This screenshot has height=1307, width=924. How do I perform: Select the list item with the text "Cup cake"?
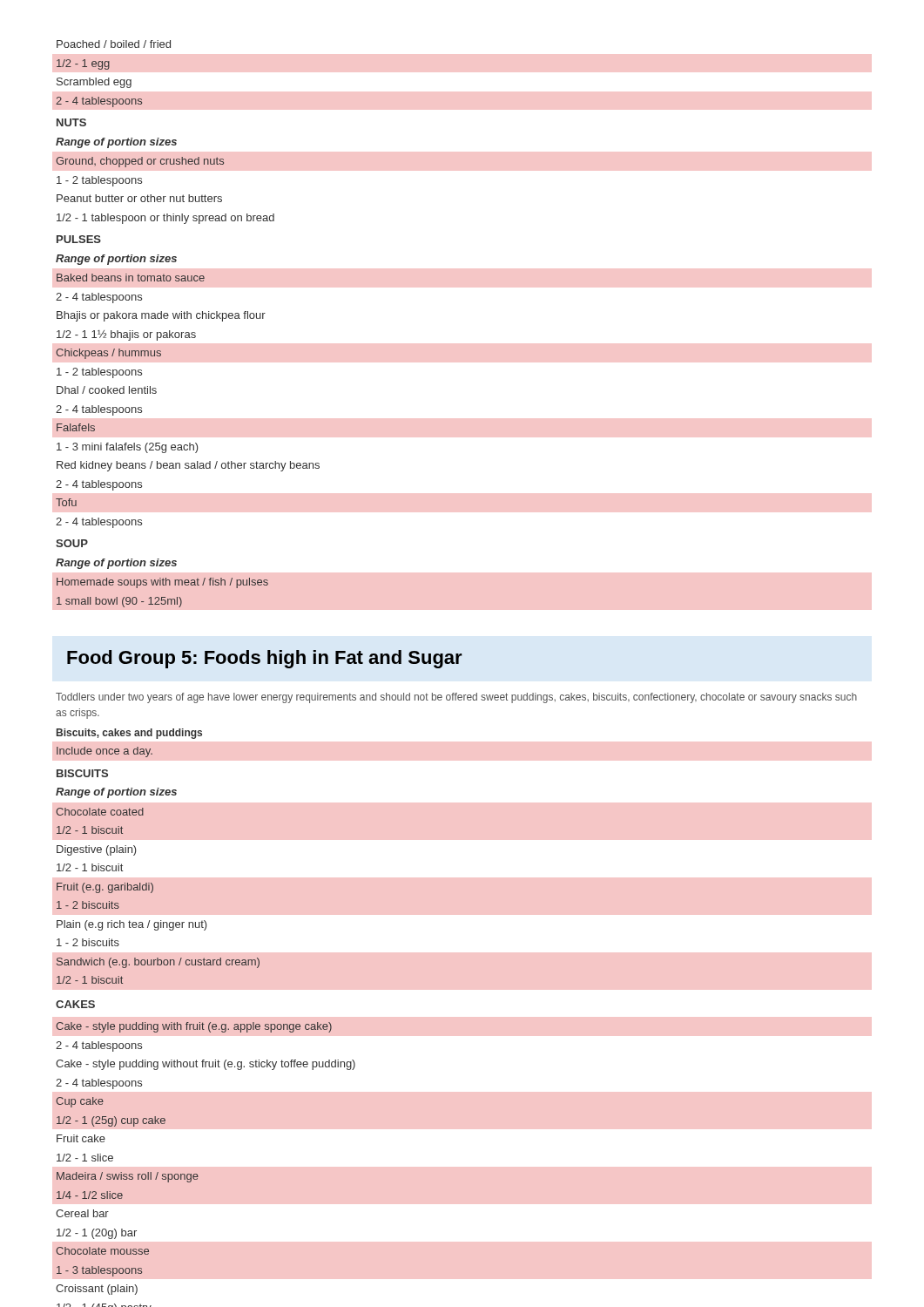pyautogui.click(x=80, y=1101)
